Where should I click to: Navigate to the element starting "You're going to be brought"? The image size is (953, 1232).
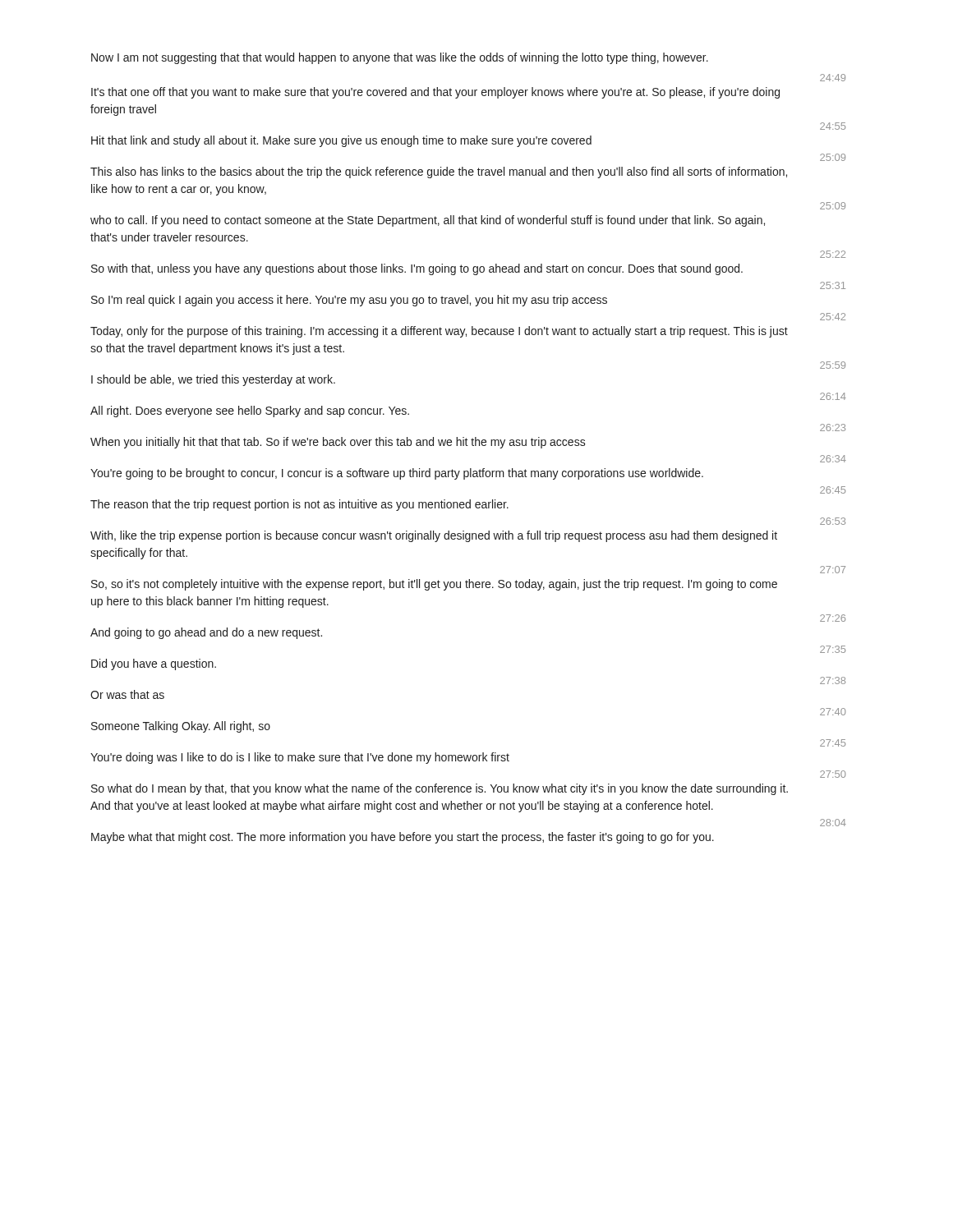pyautogui.click(x=468, y=473)
